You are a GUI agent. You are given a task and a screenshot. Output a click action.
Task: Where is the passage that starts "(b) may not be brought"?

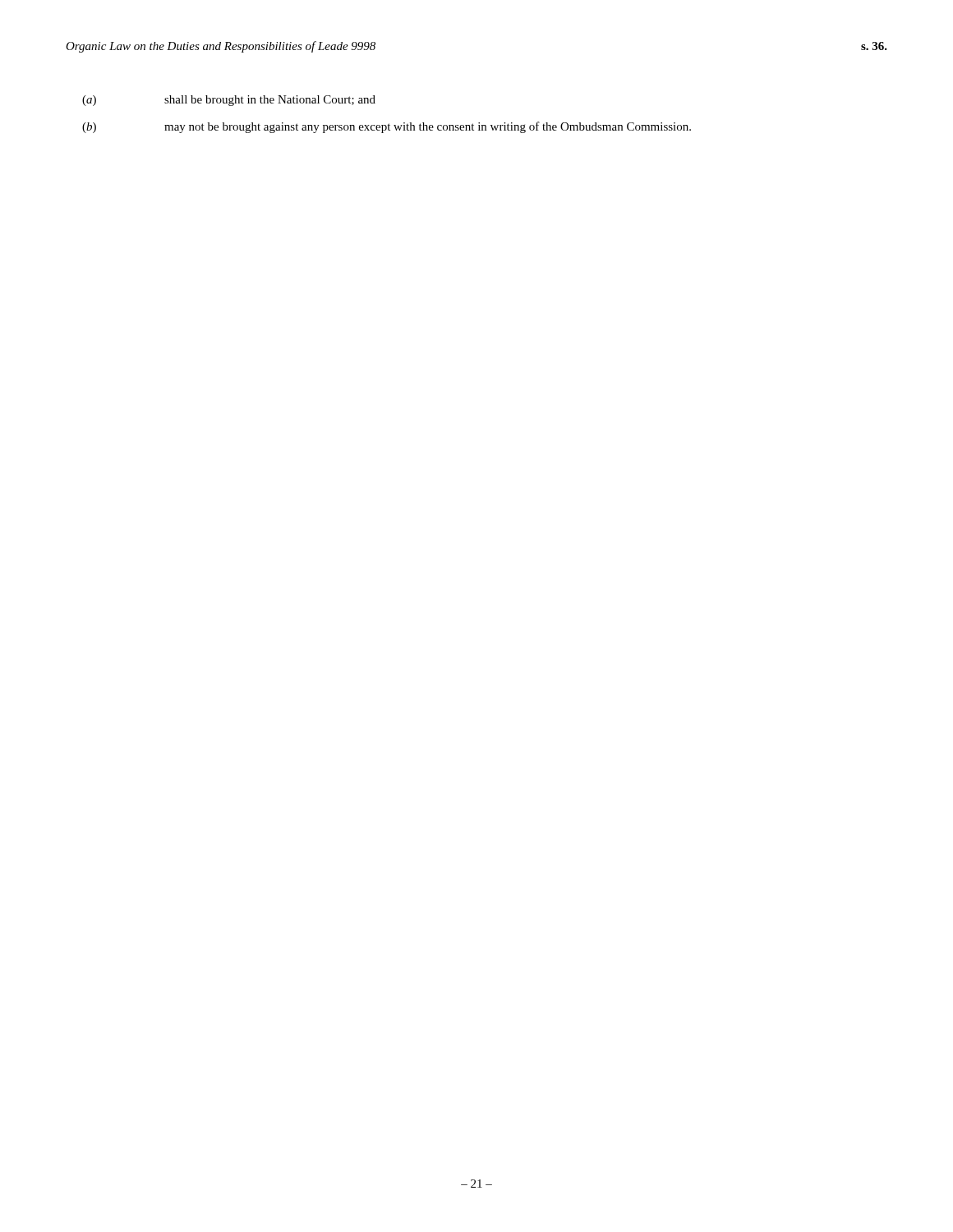(x=476, y=126)
